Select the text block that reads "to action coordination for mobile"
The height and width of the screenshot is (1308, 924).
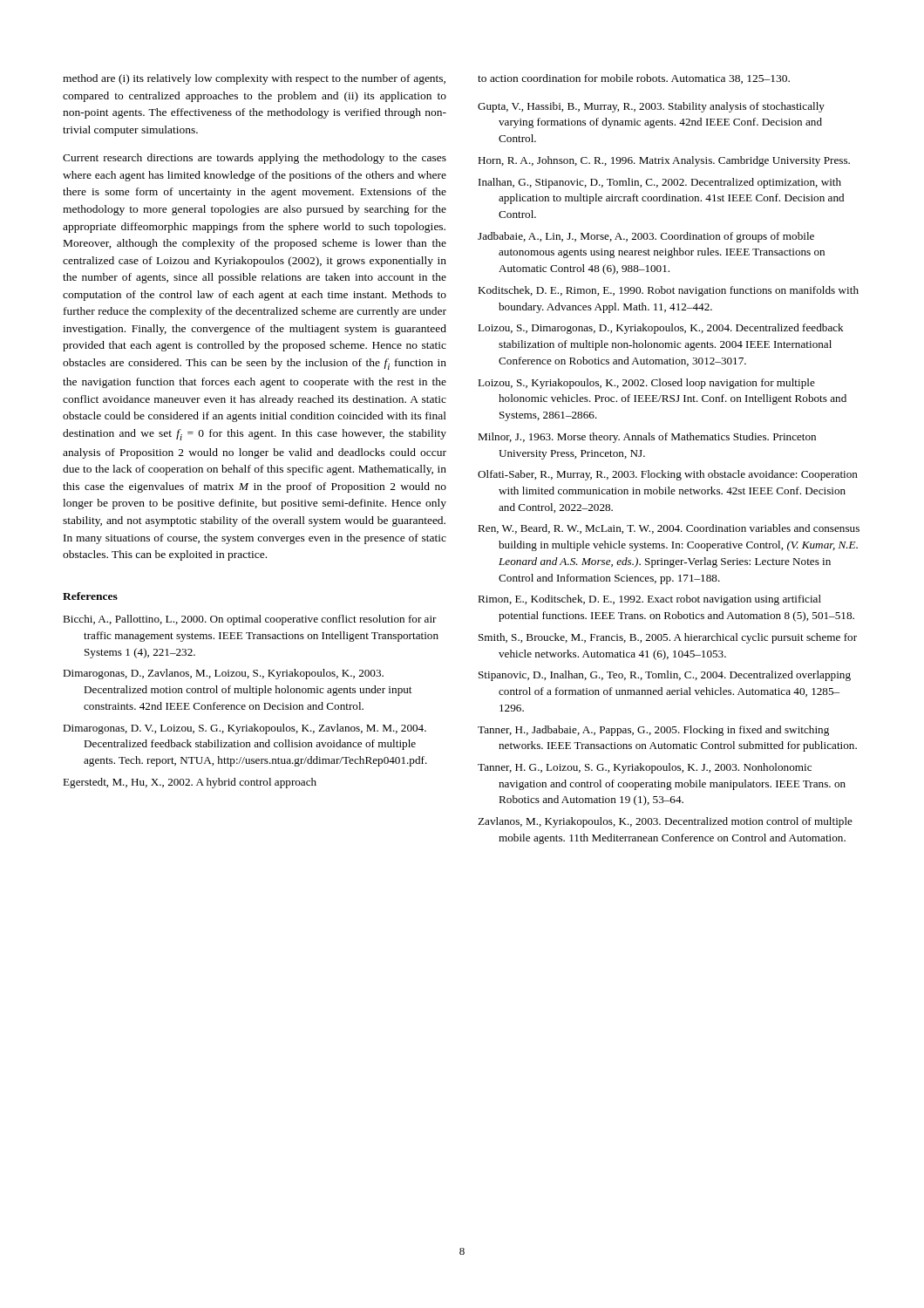click(x=669, y=78)
